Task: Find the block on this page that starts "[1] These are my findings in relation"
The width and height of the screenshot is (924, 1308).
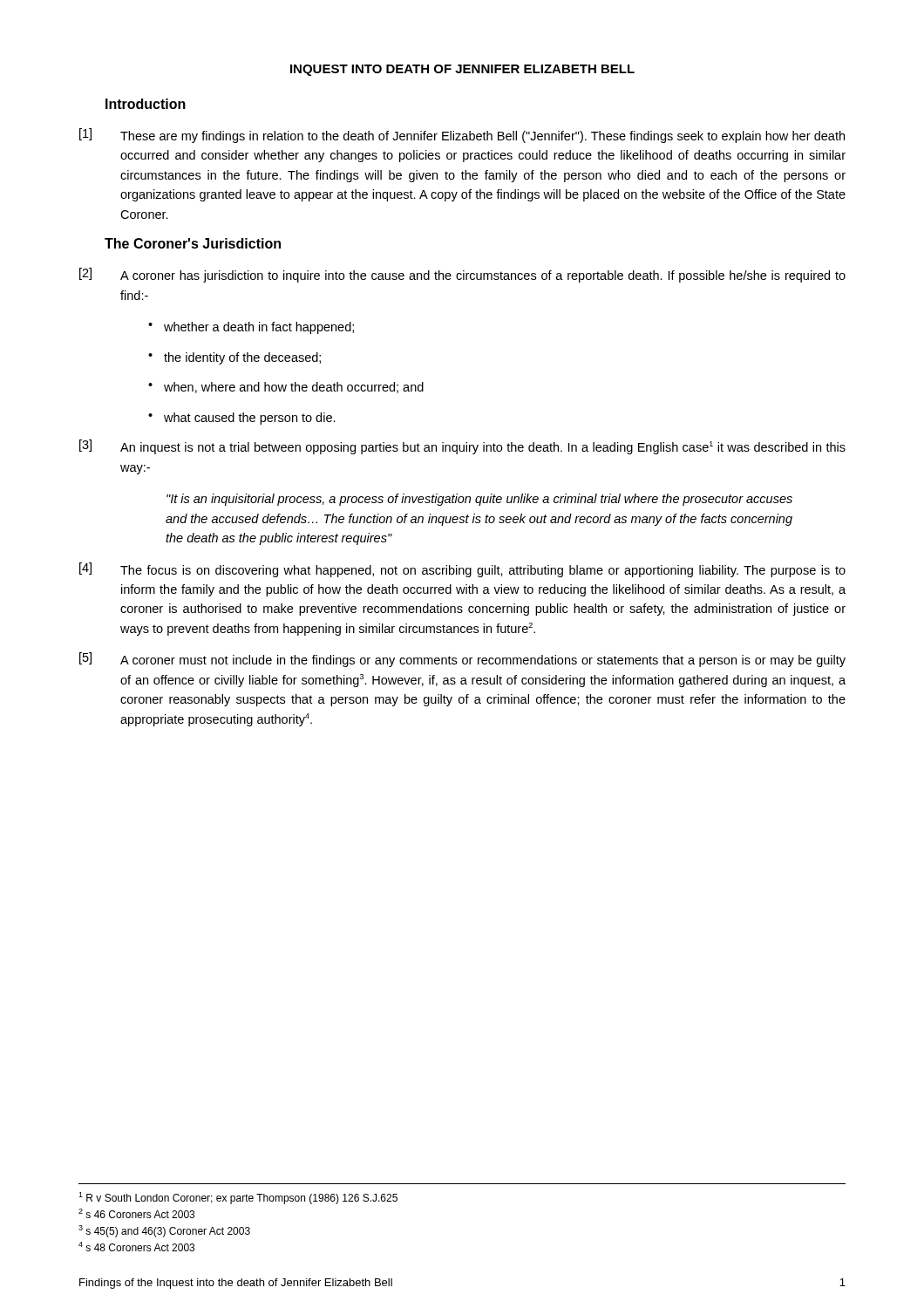Action: (462, 175)
